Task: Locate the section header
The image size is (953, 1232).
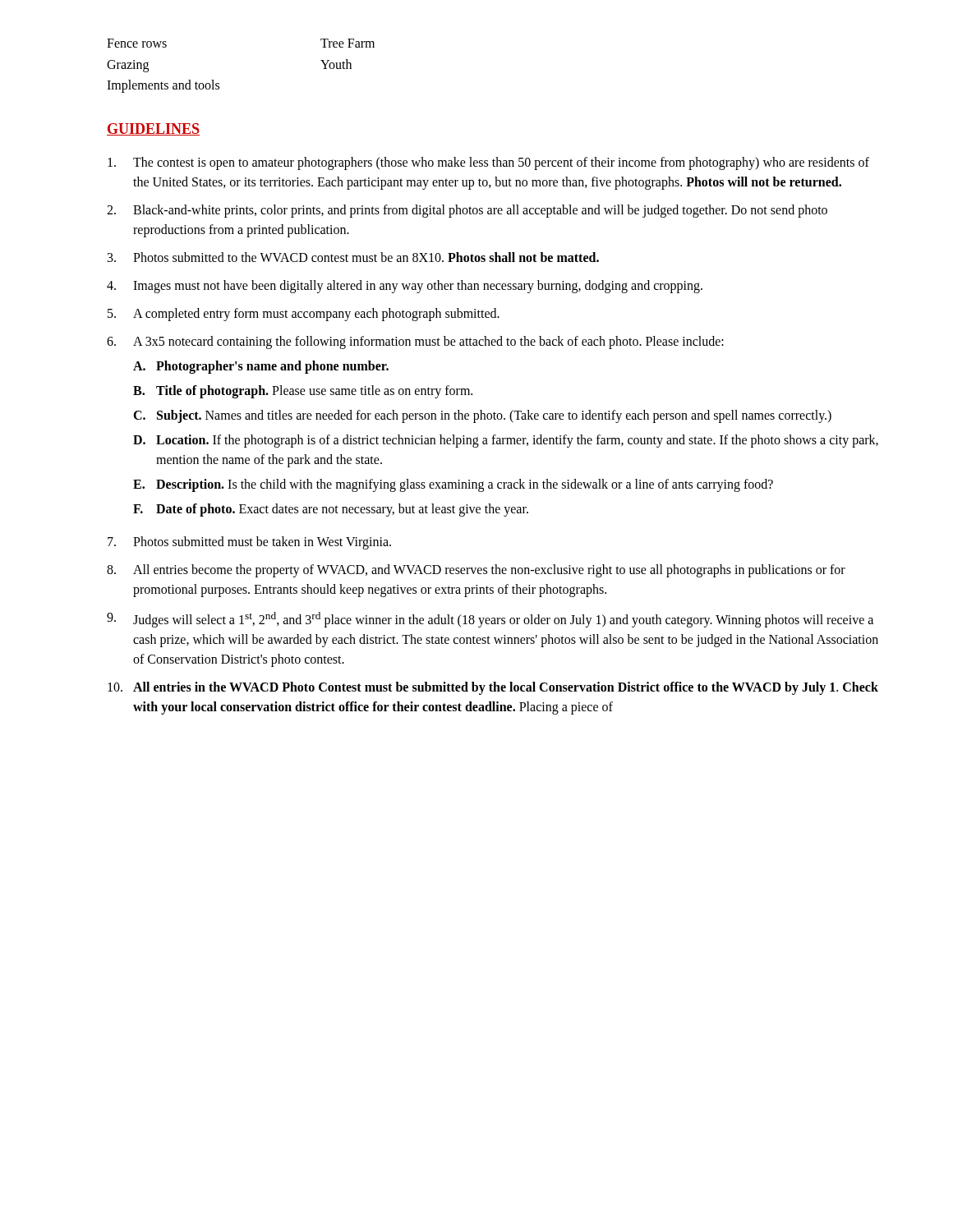Action: (x=153, y=129)
